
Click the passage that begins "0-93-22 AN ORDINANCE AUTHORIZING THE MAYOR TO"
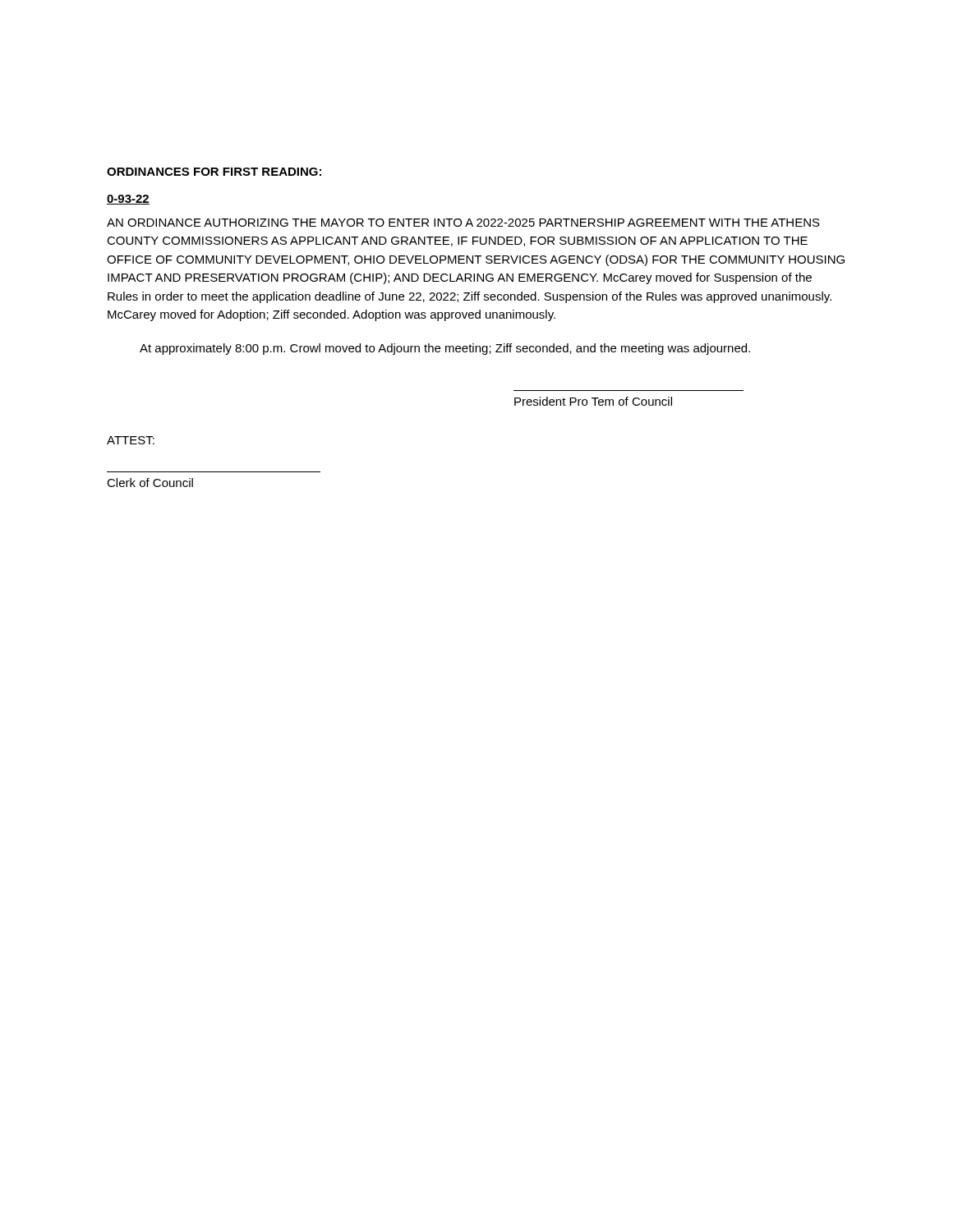click(476, 255)
